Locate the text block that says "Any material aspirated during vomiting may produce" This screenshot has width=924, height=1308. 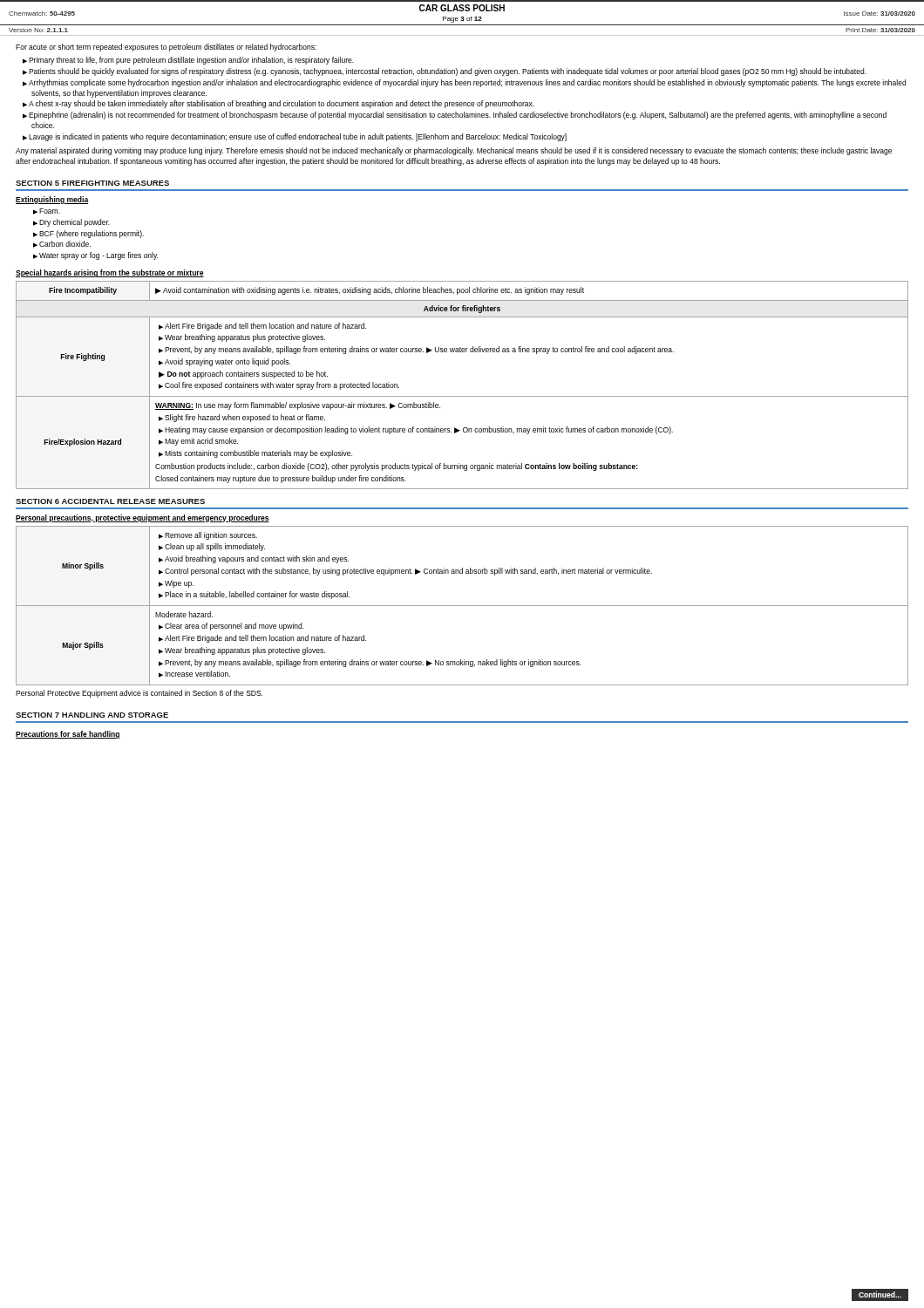pos(454,156)
